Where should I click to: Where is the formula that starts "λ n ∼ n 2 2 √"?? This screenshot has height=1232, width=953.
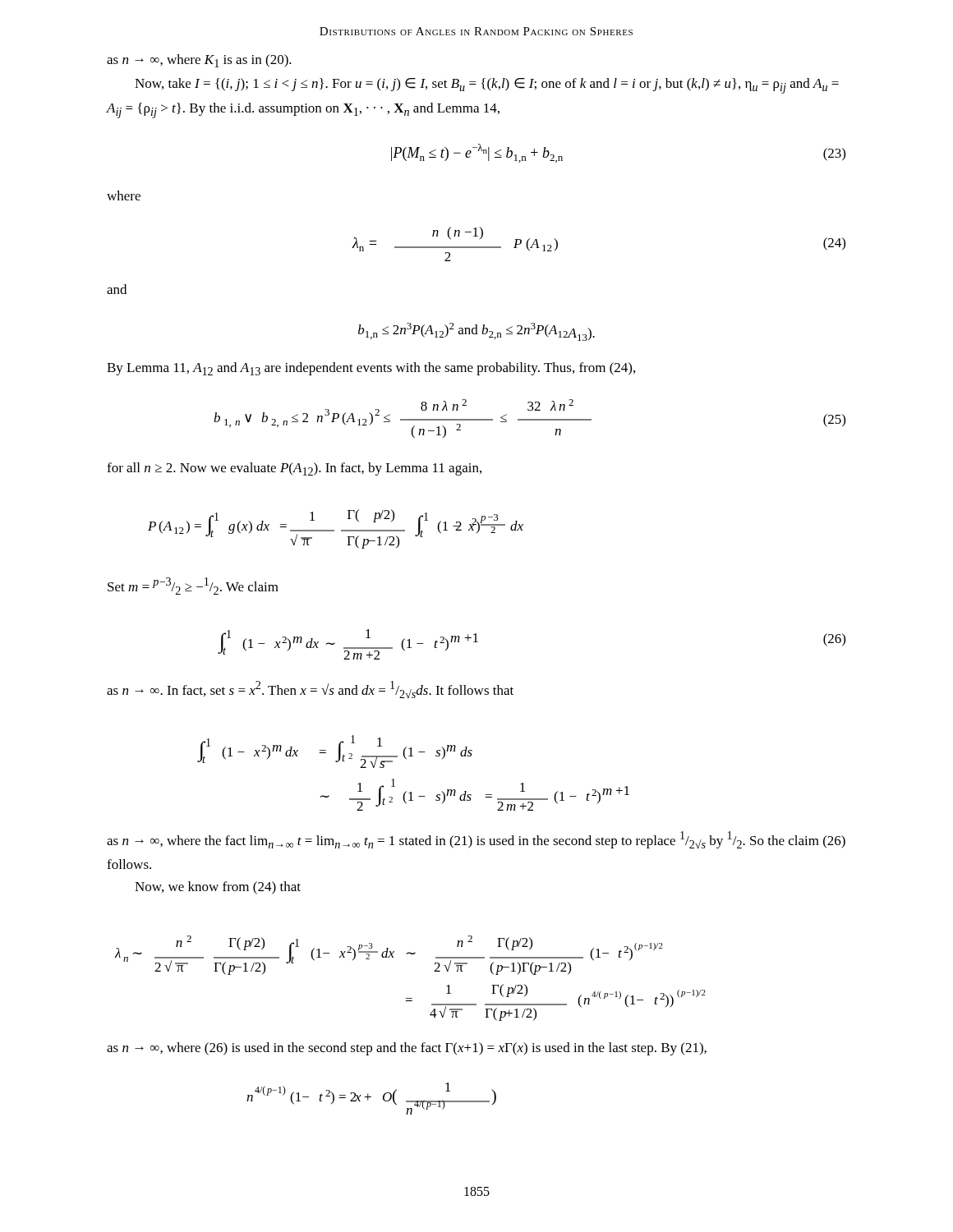tap(476, 970)
